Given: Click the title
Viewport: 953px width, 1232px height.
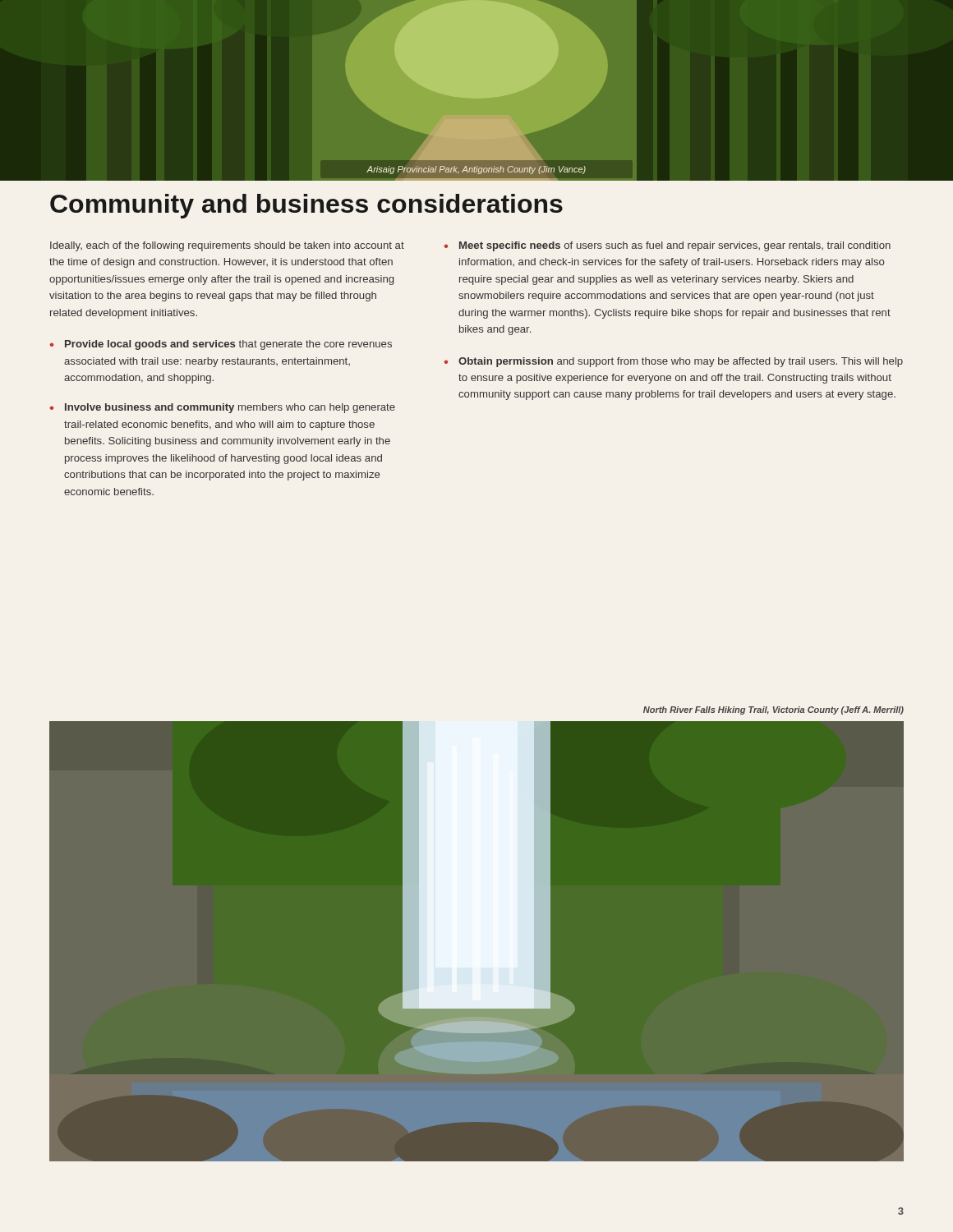Looking at the screenshot, I should click(306, 204).
